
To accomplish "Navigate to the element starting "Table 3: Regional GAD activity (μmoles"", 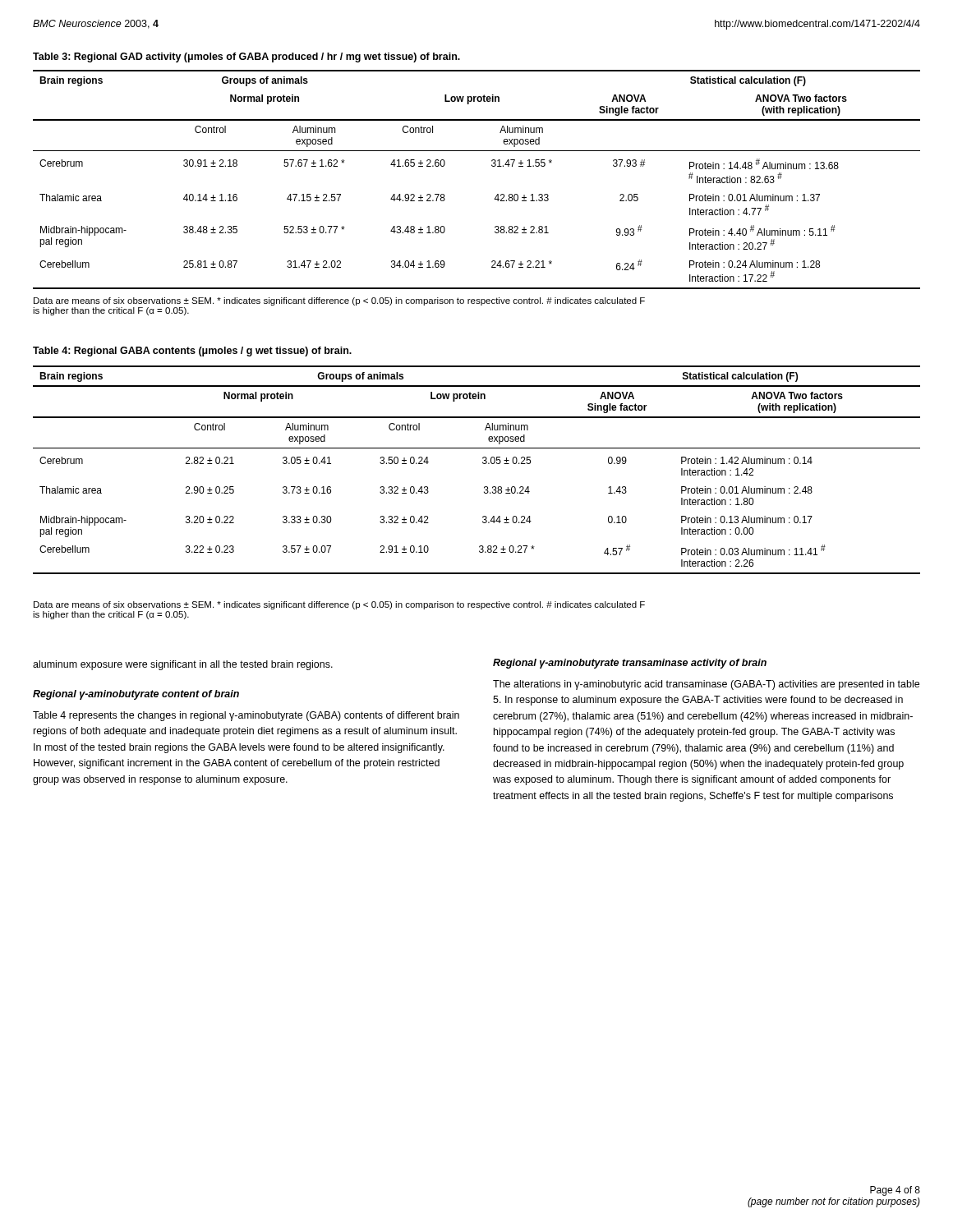I will [x=247, y=57].
